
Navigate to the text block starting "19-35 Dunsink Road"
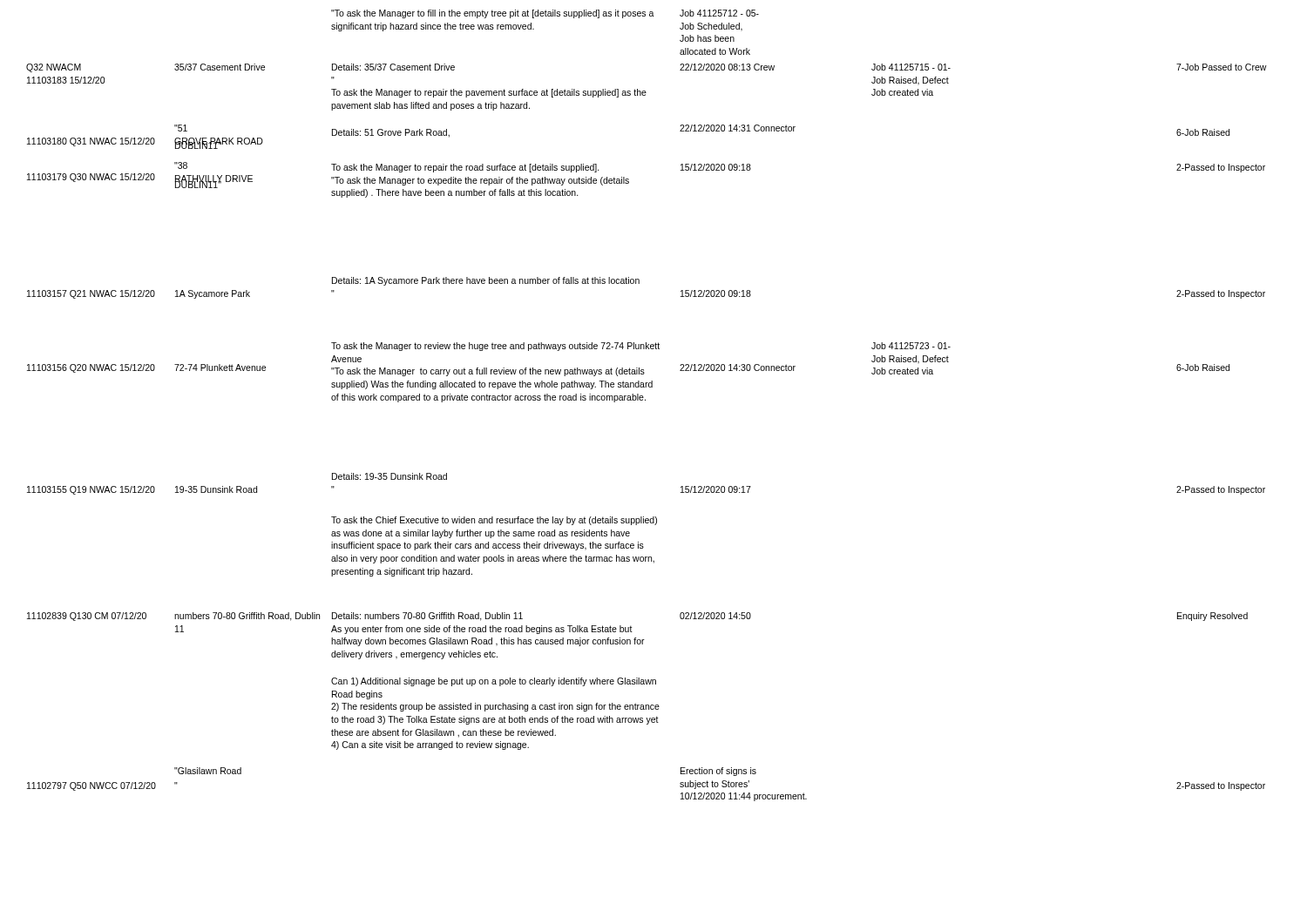(x=216, y=489)
